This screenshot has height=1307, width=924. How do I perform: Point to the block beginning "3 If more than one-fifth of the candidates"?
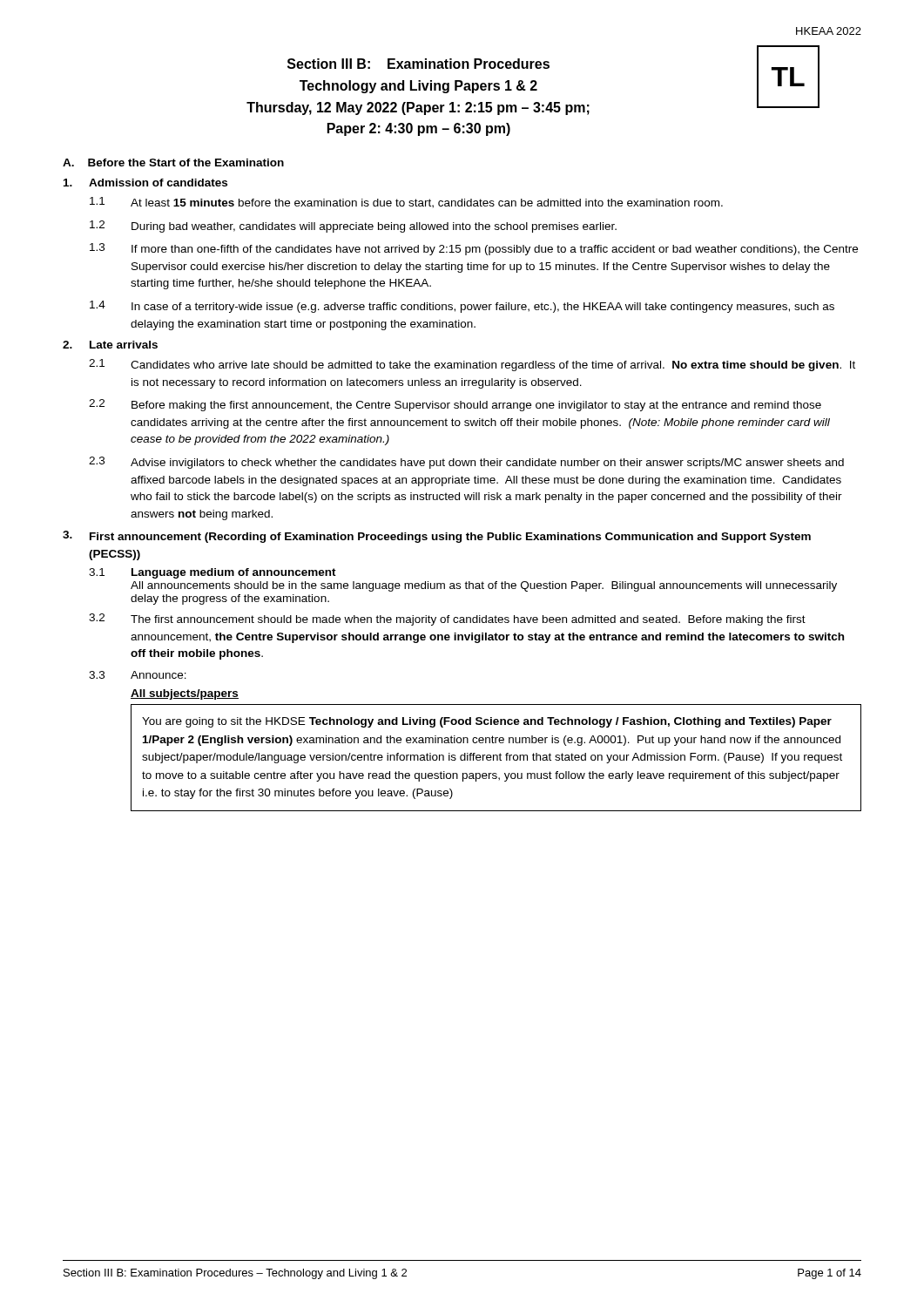click(475, 266)
